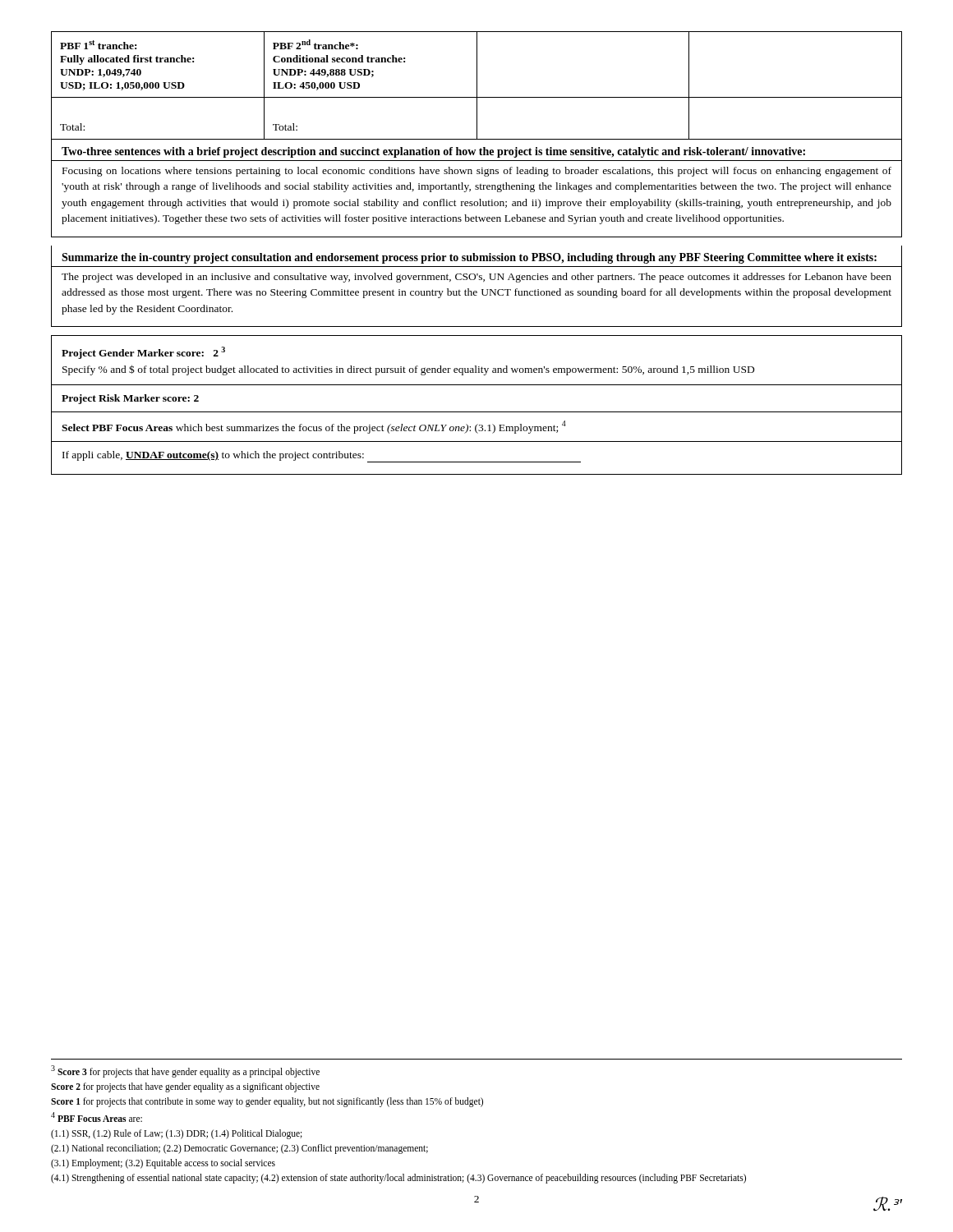953x1232 pixels.
Task: Locate the table
Action: tap(476, 85)
